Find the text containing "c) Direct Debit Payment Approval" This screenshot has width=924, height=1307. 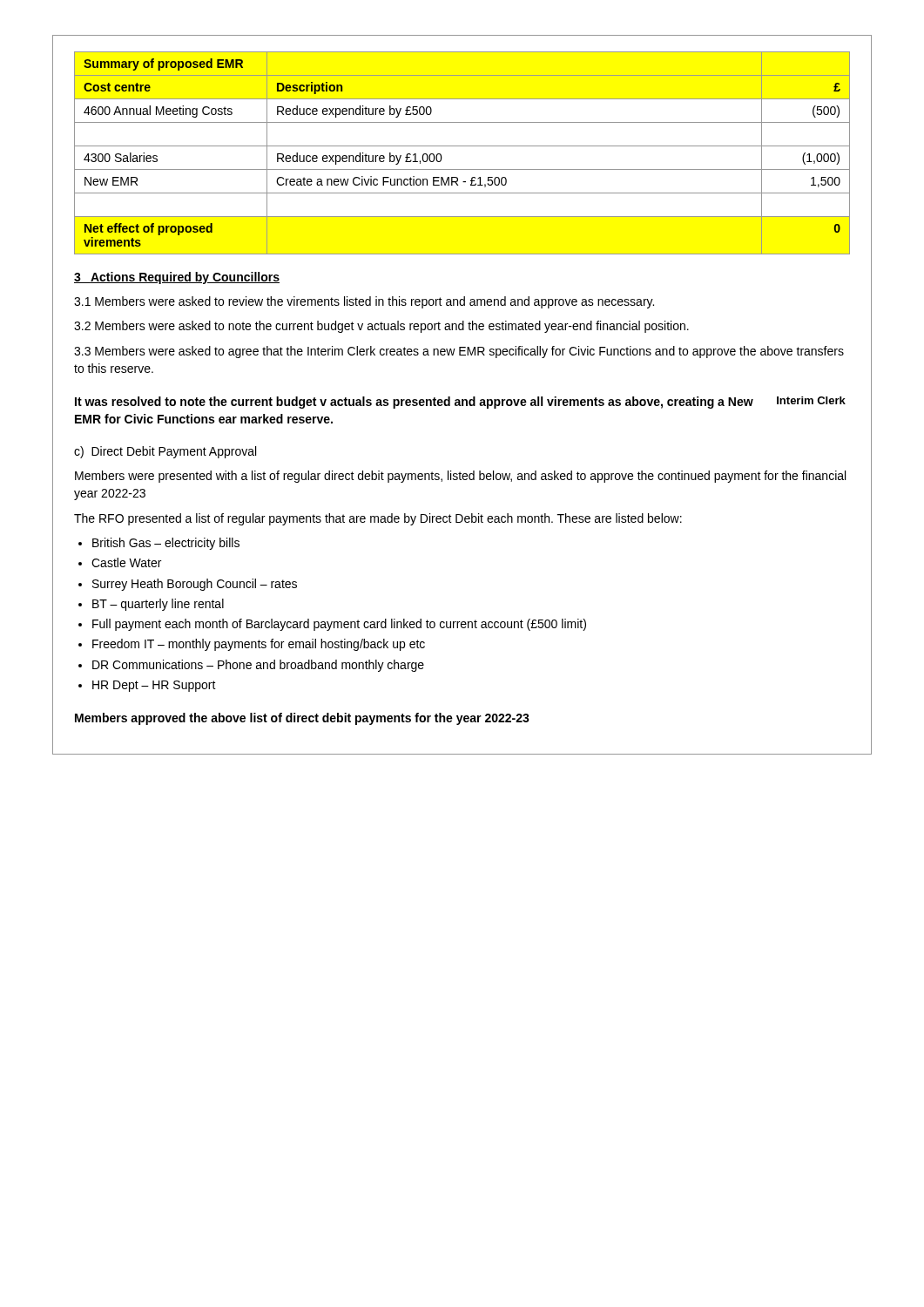(165, 451)
